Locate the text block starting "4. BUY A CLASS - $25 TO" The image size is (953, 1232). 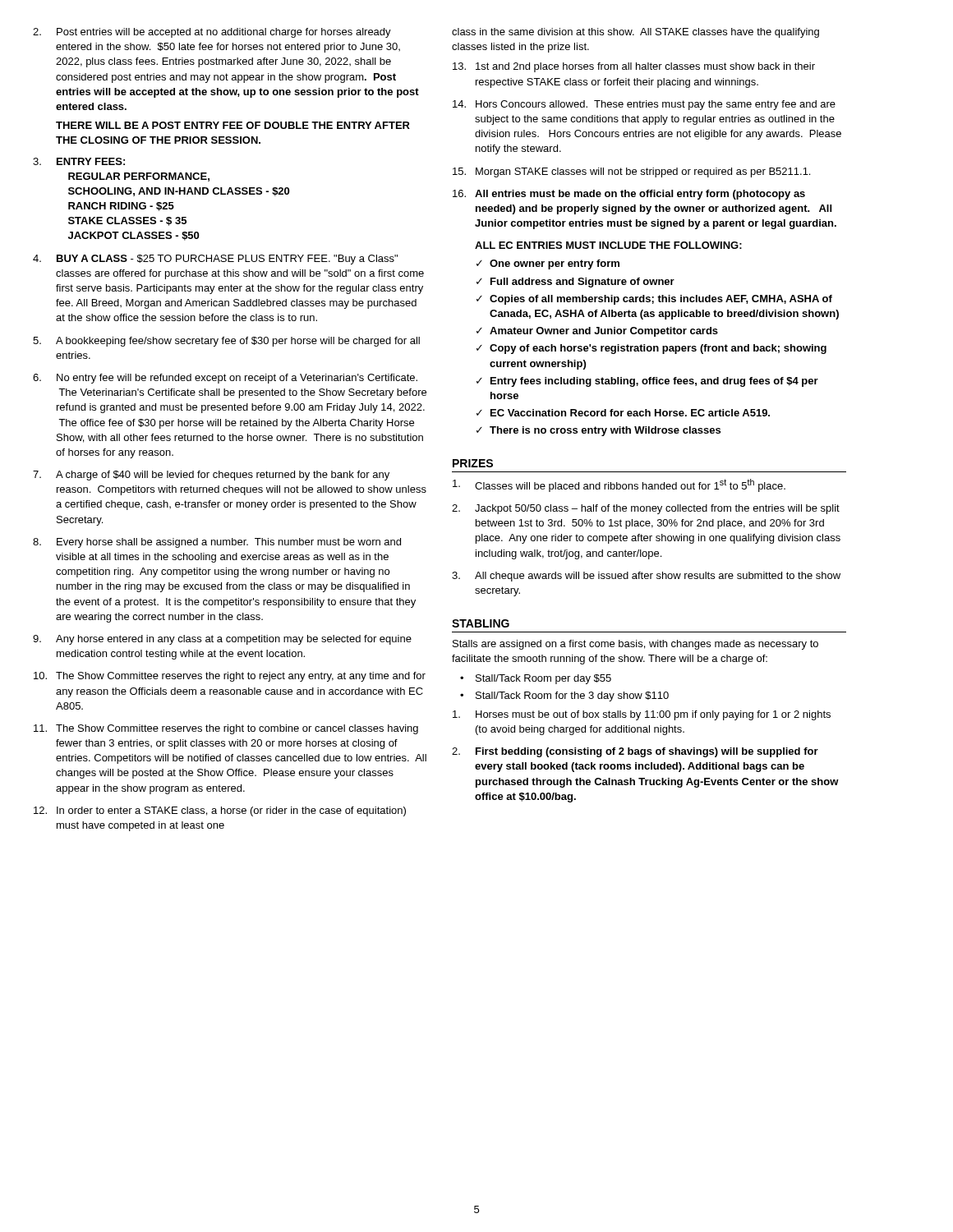[230, 288]
